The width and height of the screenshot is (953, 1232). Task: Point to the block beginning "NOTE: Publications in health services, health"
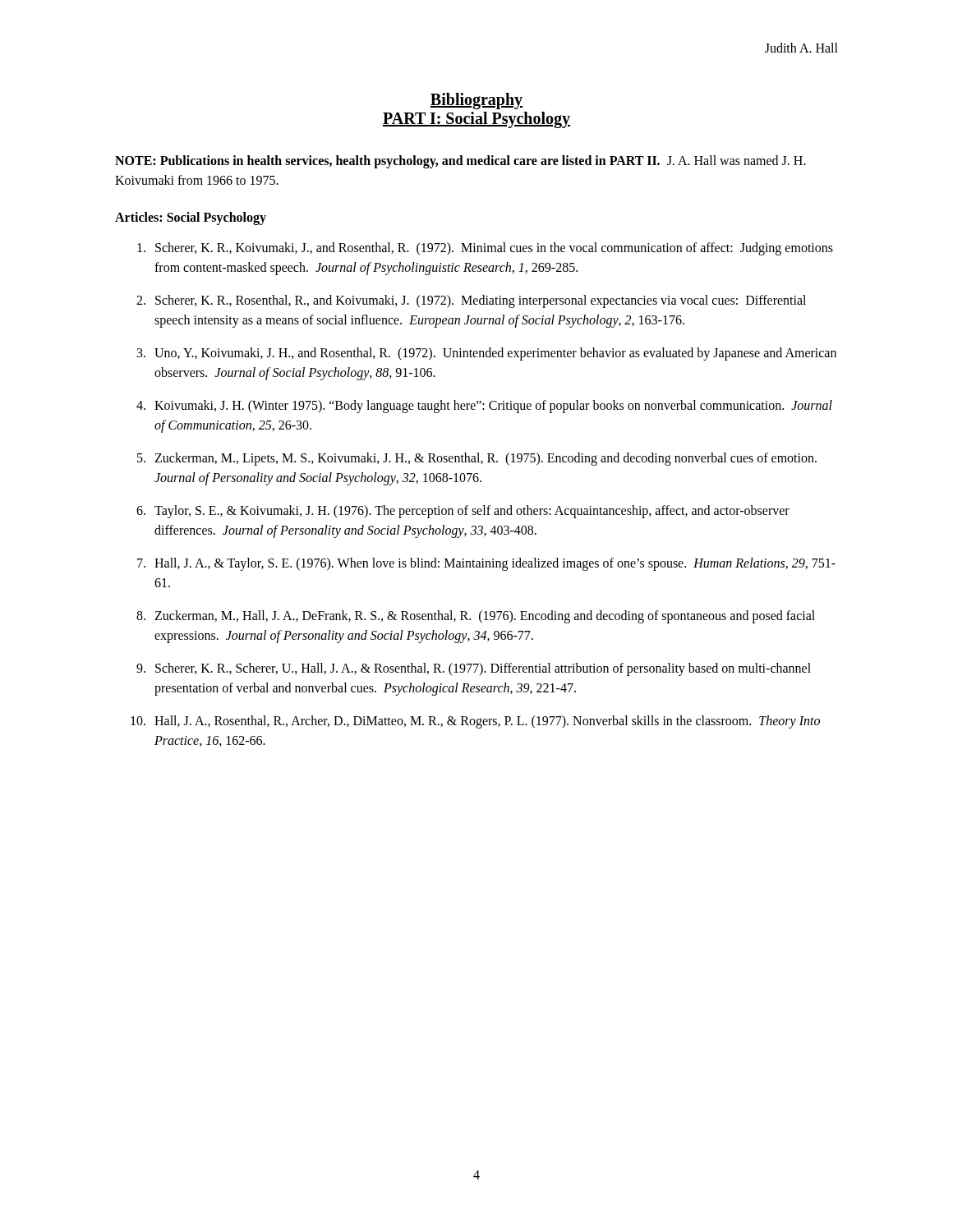click(461, 170)
